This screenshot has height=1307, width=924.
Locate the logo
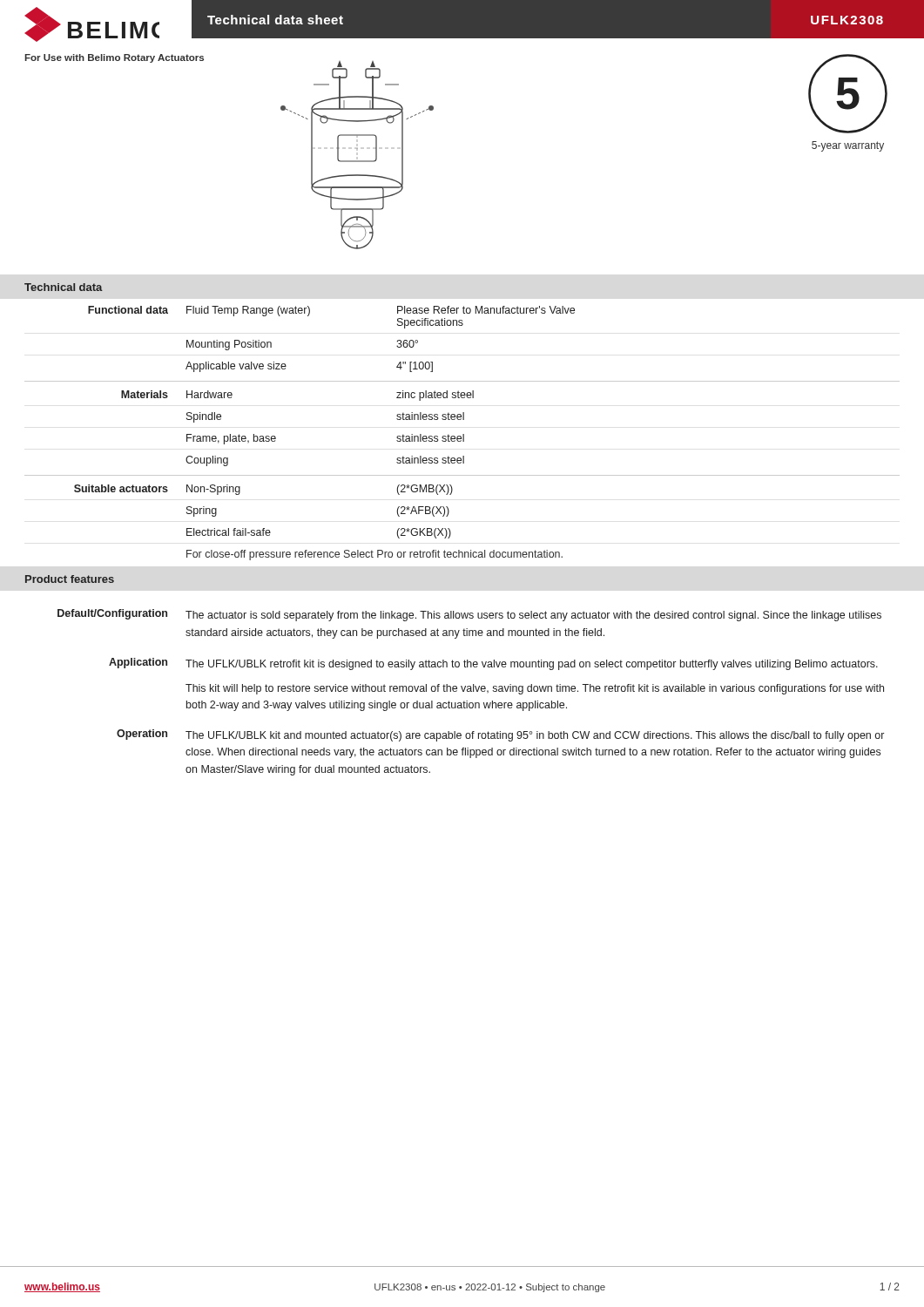coord(103,29)
